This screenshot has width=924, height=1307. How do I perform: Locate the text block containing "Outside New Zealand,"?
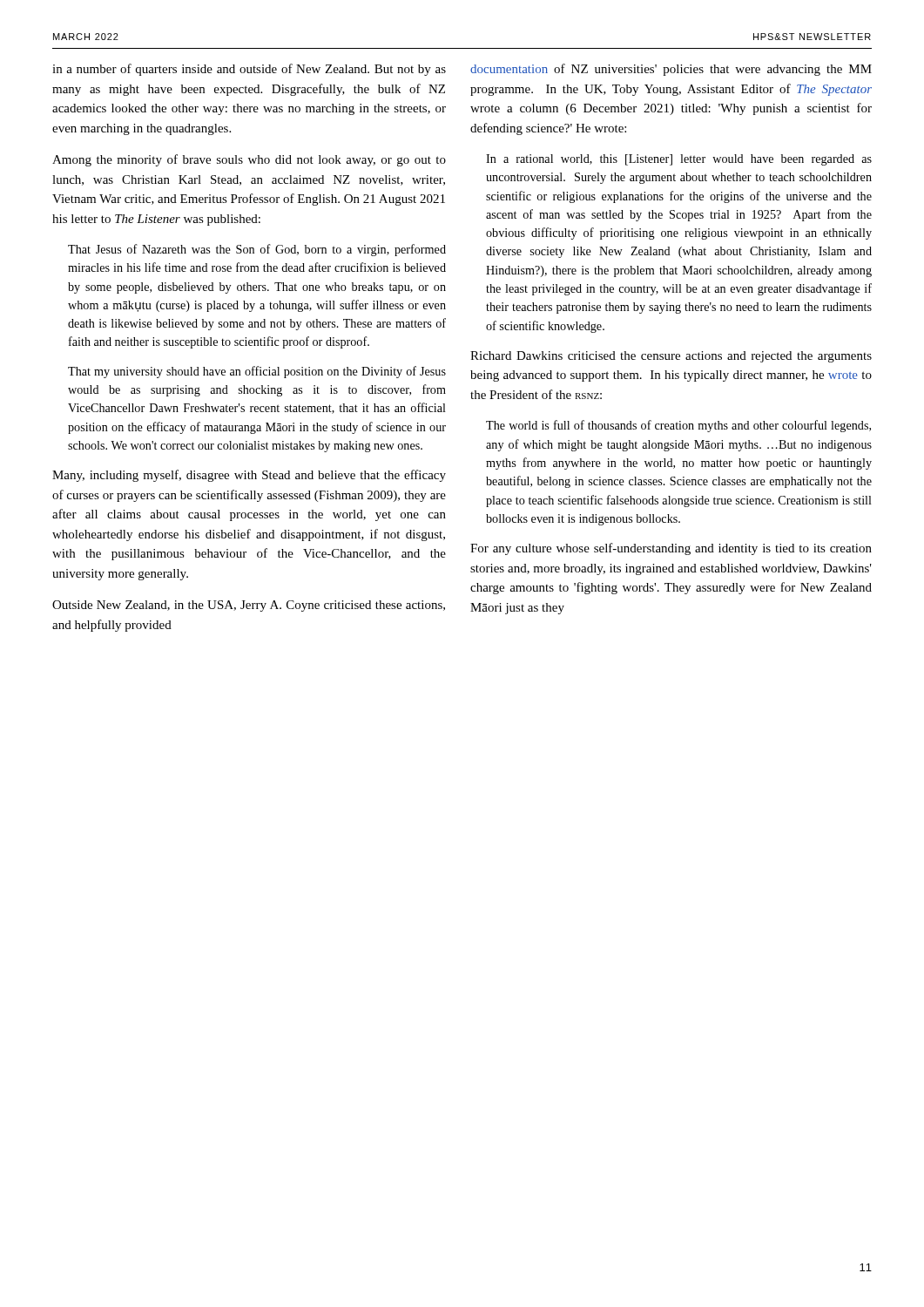click(249, 615)
